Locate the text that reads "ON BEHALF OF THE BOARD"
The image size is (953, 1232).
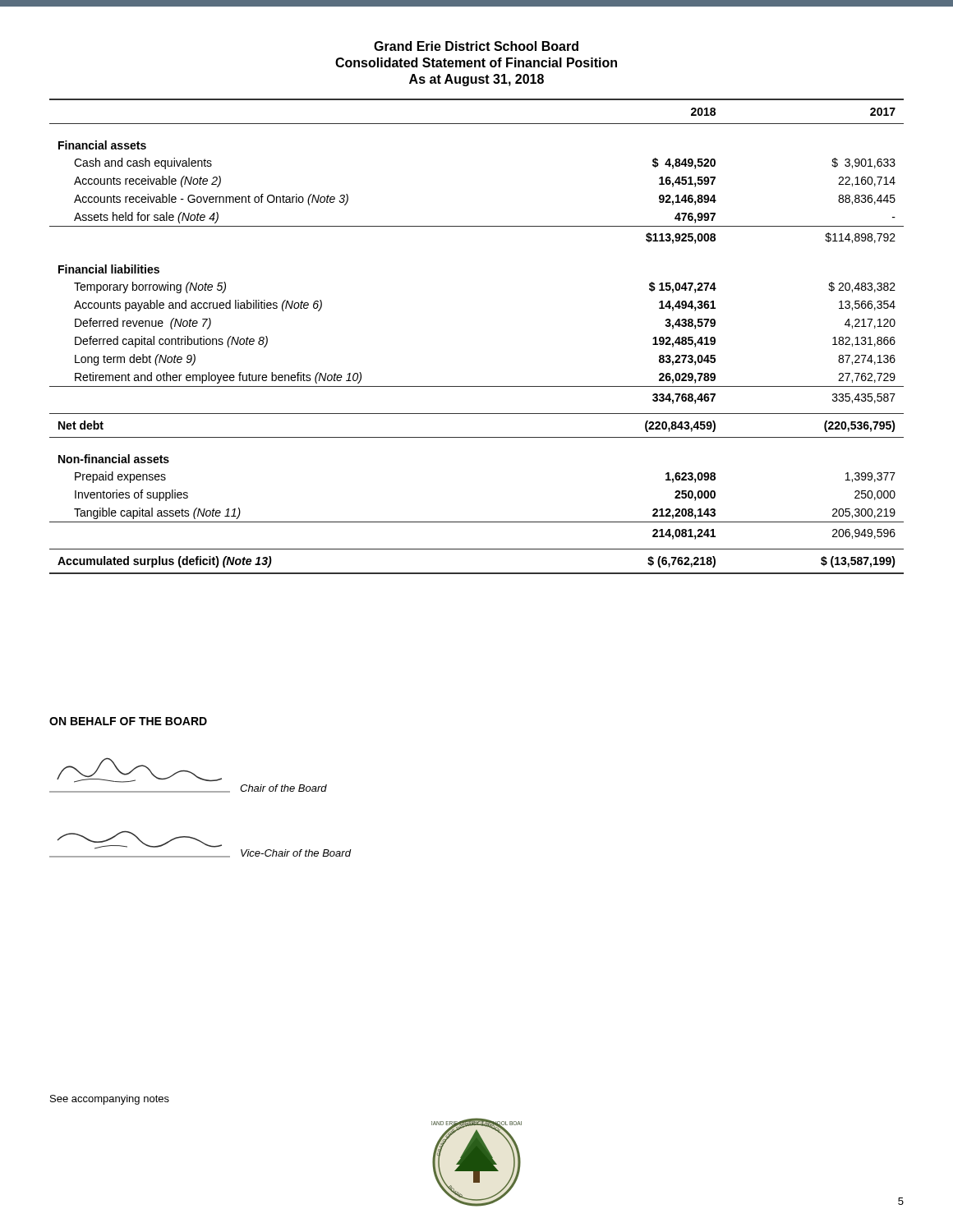(128, 721)
